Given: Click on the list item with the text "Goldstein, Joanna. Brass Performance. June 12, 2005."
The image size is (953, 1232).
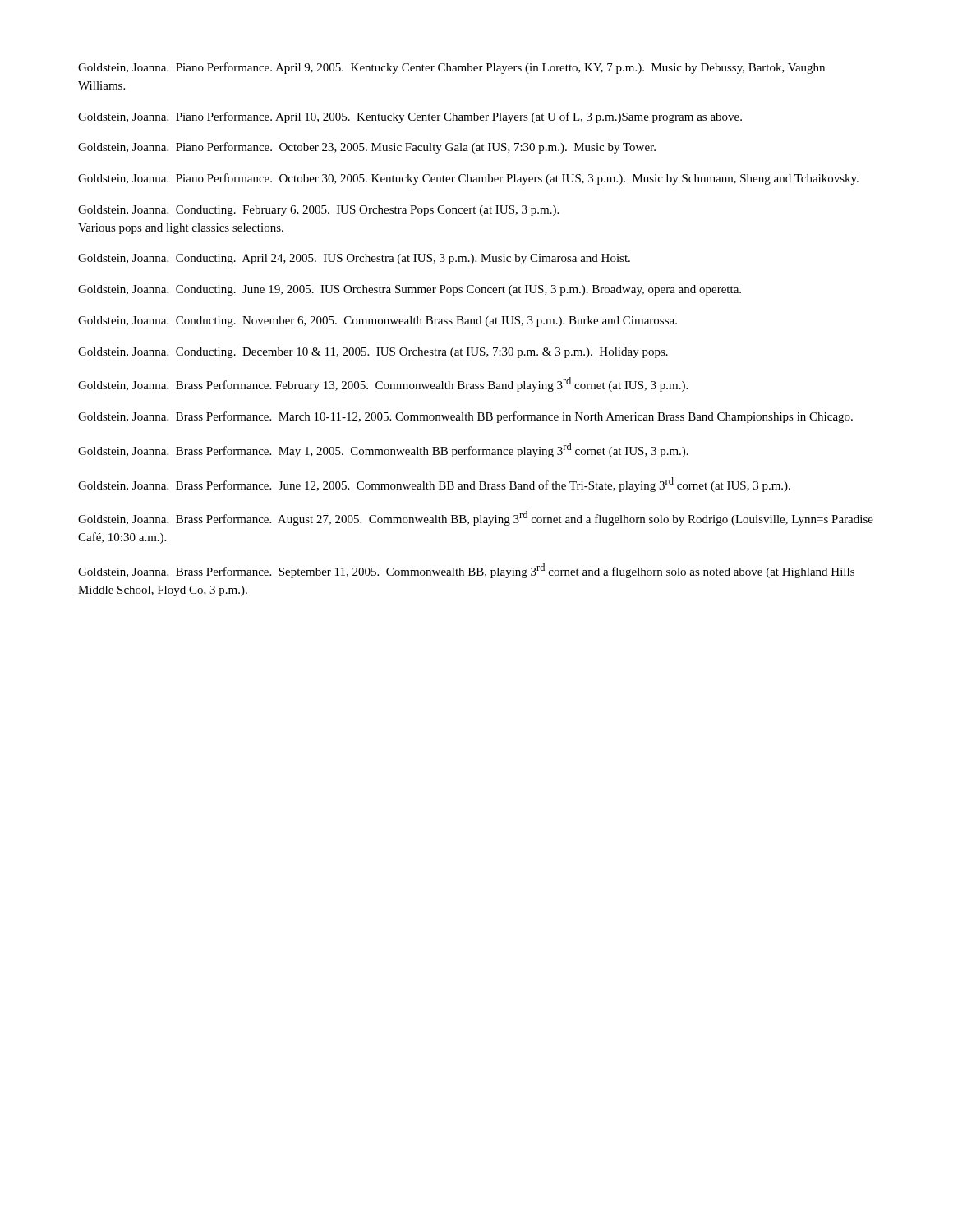Looking at the screenshot, I should tap(435, 483).
